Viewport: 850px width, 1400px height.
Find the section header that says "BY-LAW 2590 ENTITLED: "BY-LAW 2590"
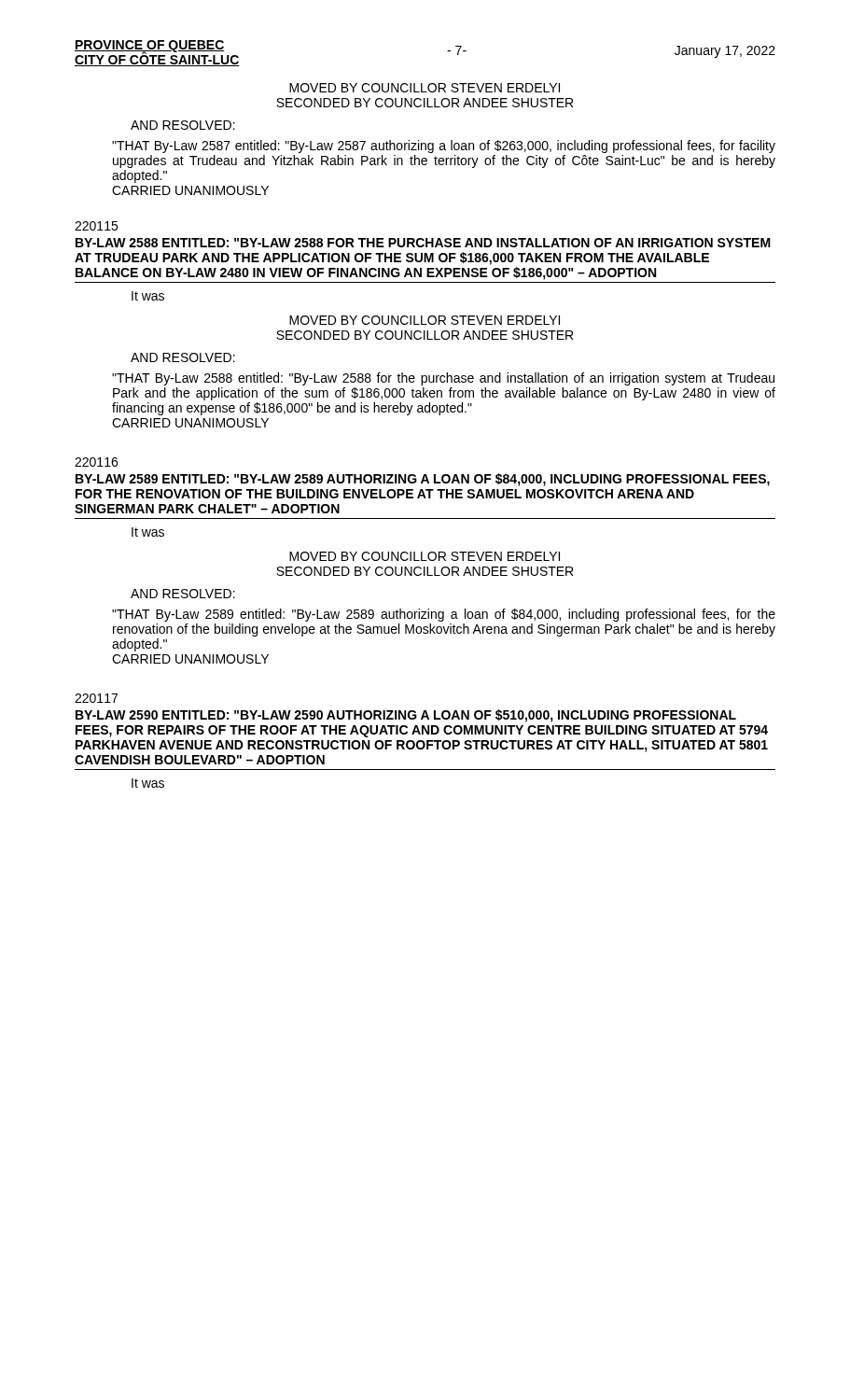click(x=421, y=737)
